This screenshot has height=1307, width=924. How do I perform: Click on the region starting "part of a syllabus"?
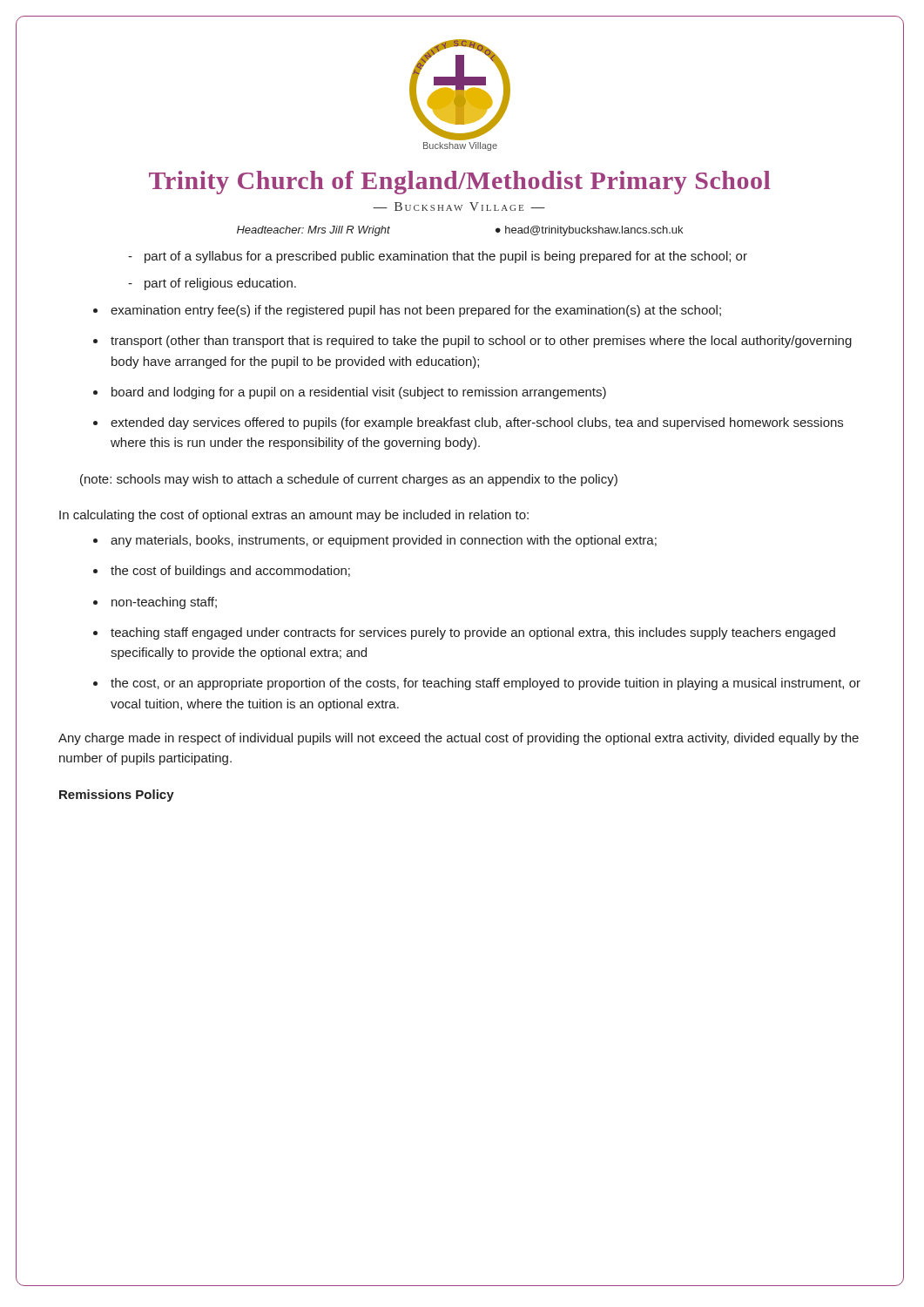click(x=445, y=256)
